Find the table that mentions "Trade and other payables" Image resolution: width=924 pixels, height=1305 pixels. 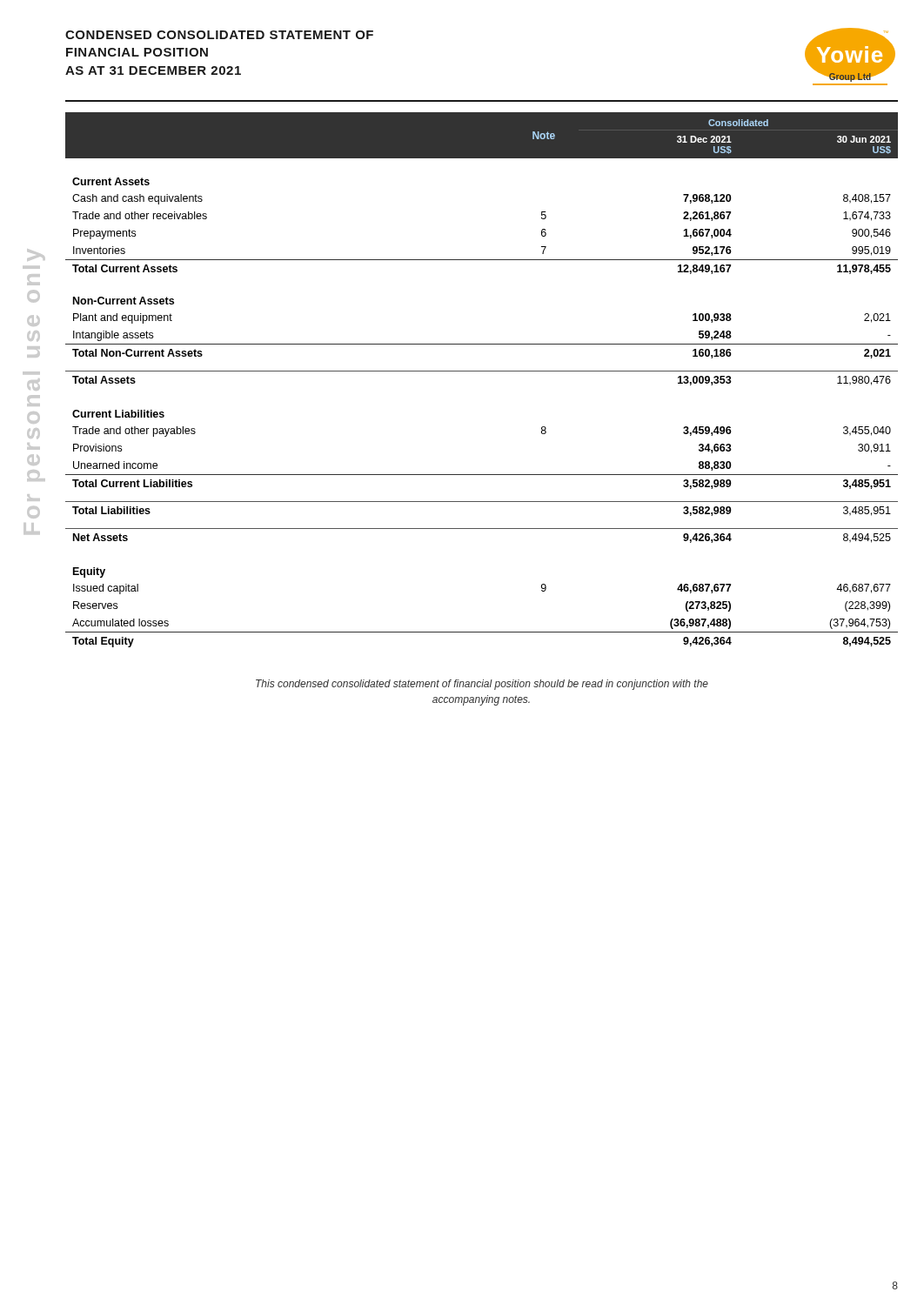(482, 381)
